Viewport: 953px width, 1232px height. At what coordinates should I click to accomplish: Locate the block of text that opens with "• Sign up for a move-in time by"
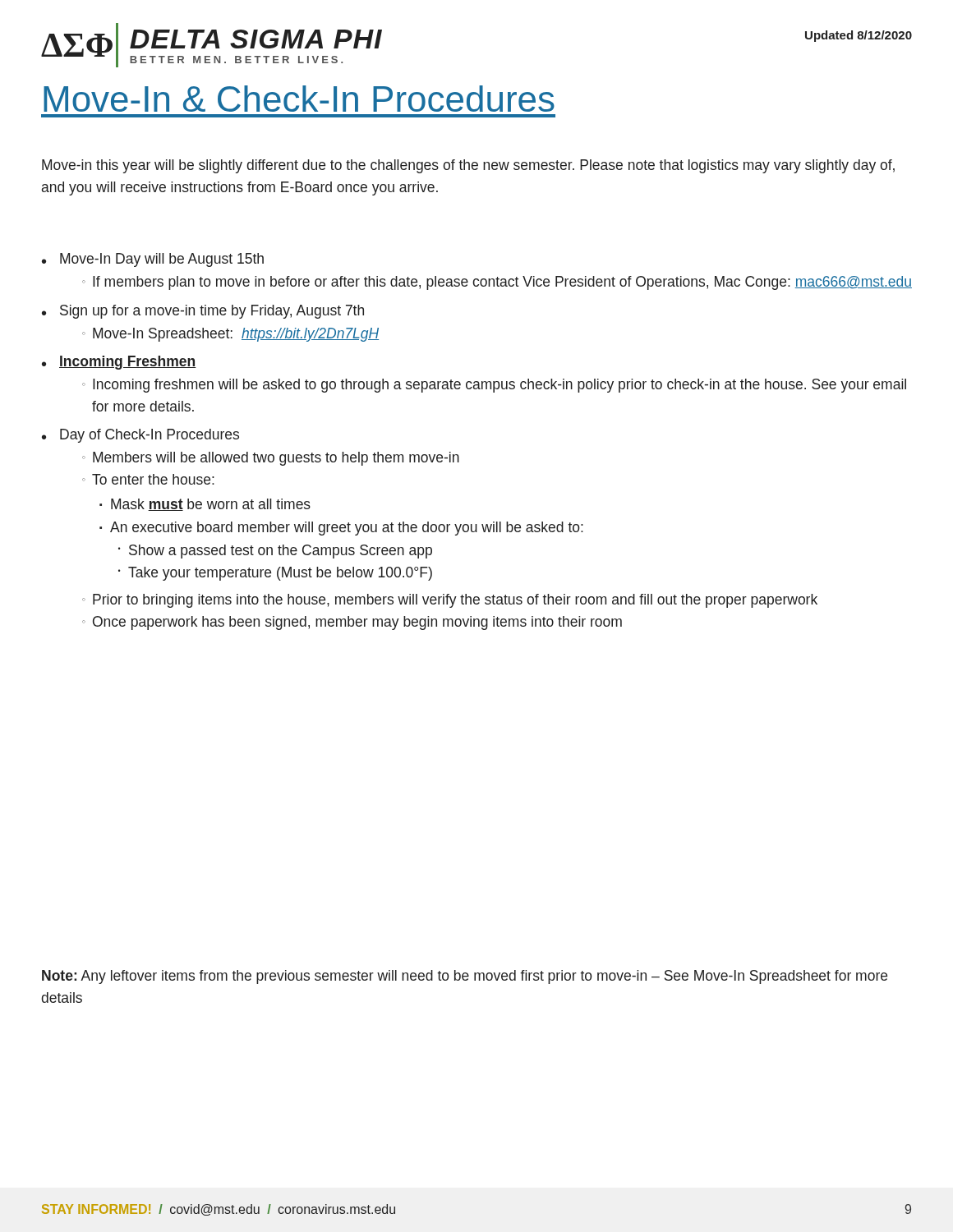click(203, 312)
